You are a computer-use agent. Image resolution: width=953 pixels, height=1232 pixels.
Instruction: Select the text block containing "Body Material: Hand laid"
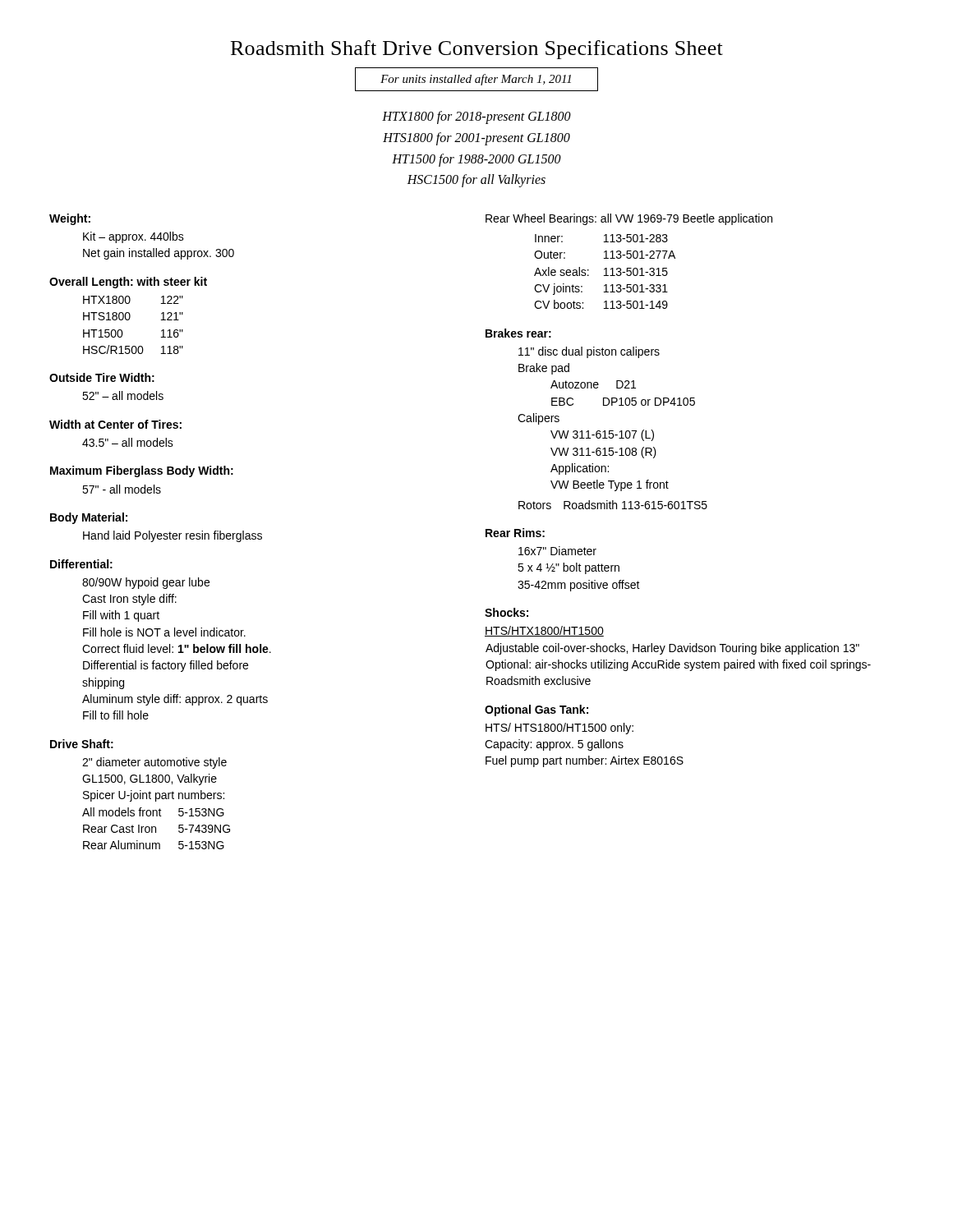(255, 527)
